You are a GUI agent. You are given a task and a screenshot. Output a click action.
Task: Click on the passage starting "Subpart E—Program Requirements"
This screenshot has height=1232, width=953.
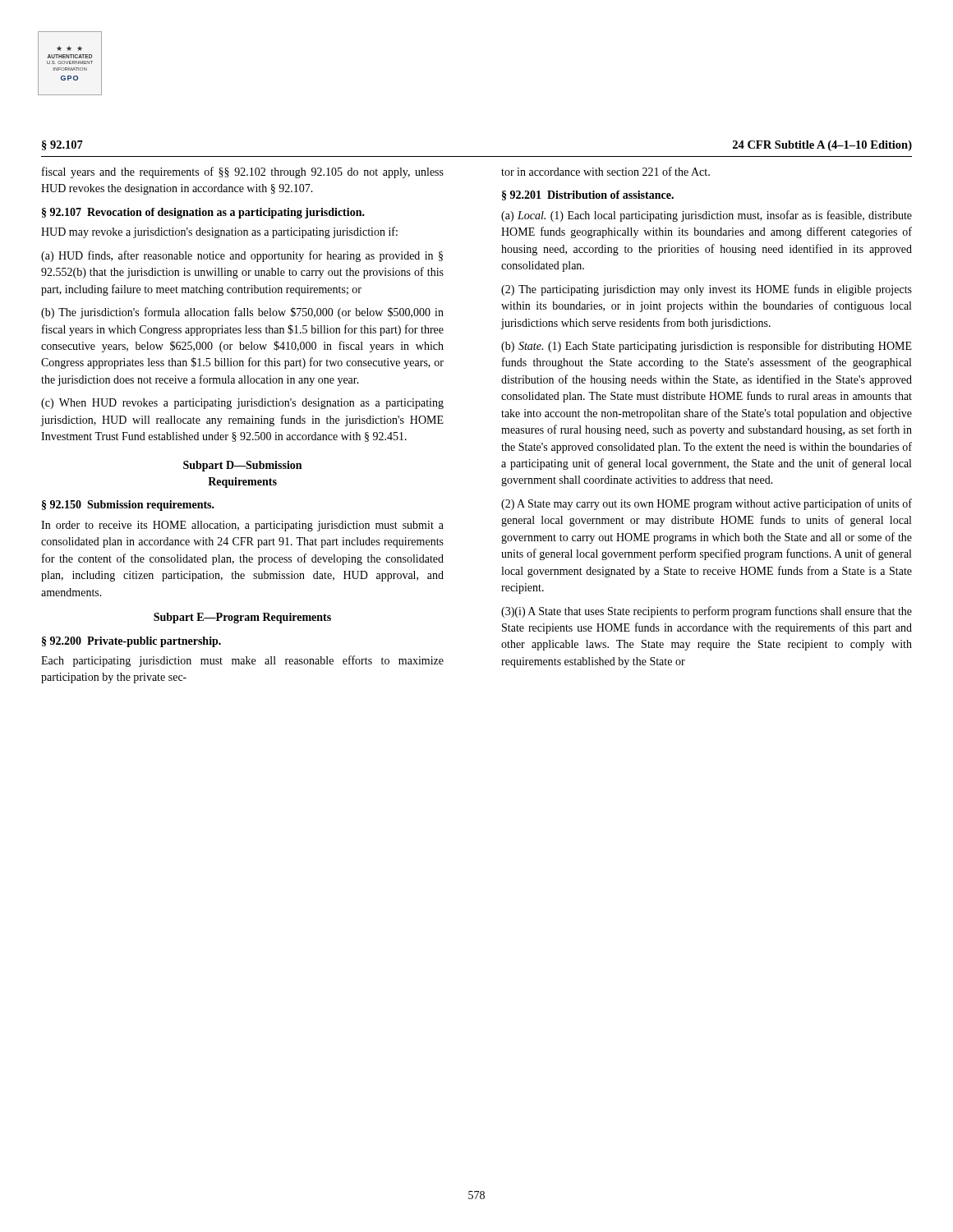242,617
